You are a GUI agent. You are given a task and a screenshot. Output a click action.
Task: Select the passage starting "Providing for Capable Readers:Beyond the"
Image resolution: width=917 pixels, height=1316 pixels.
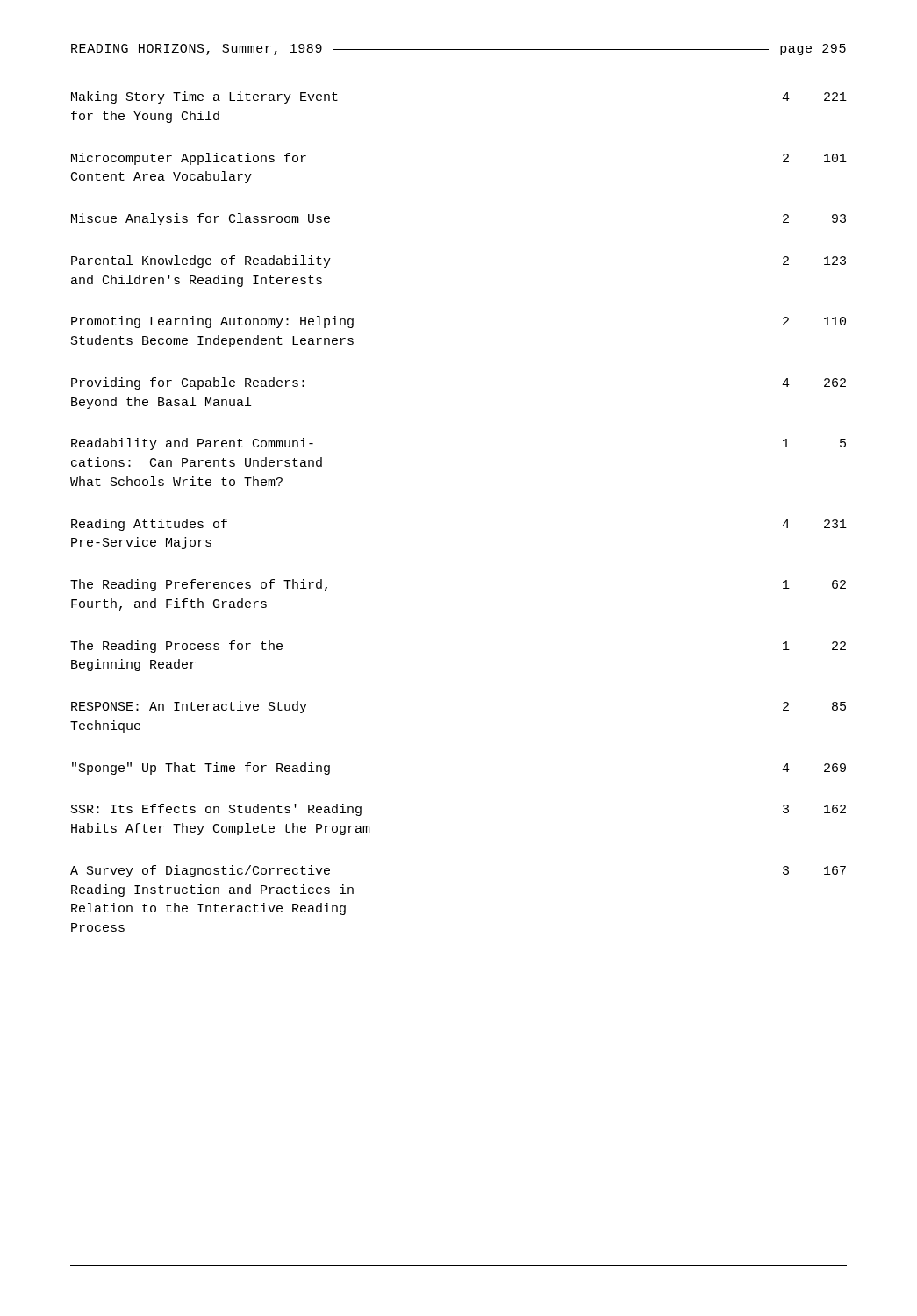[x=183, y=383]
